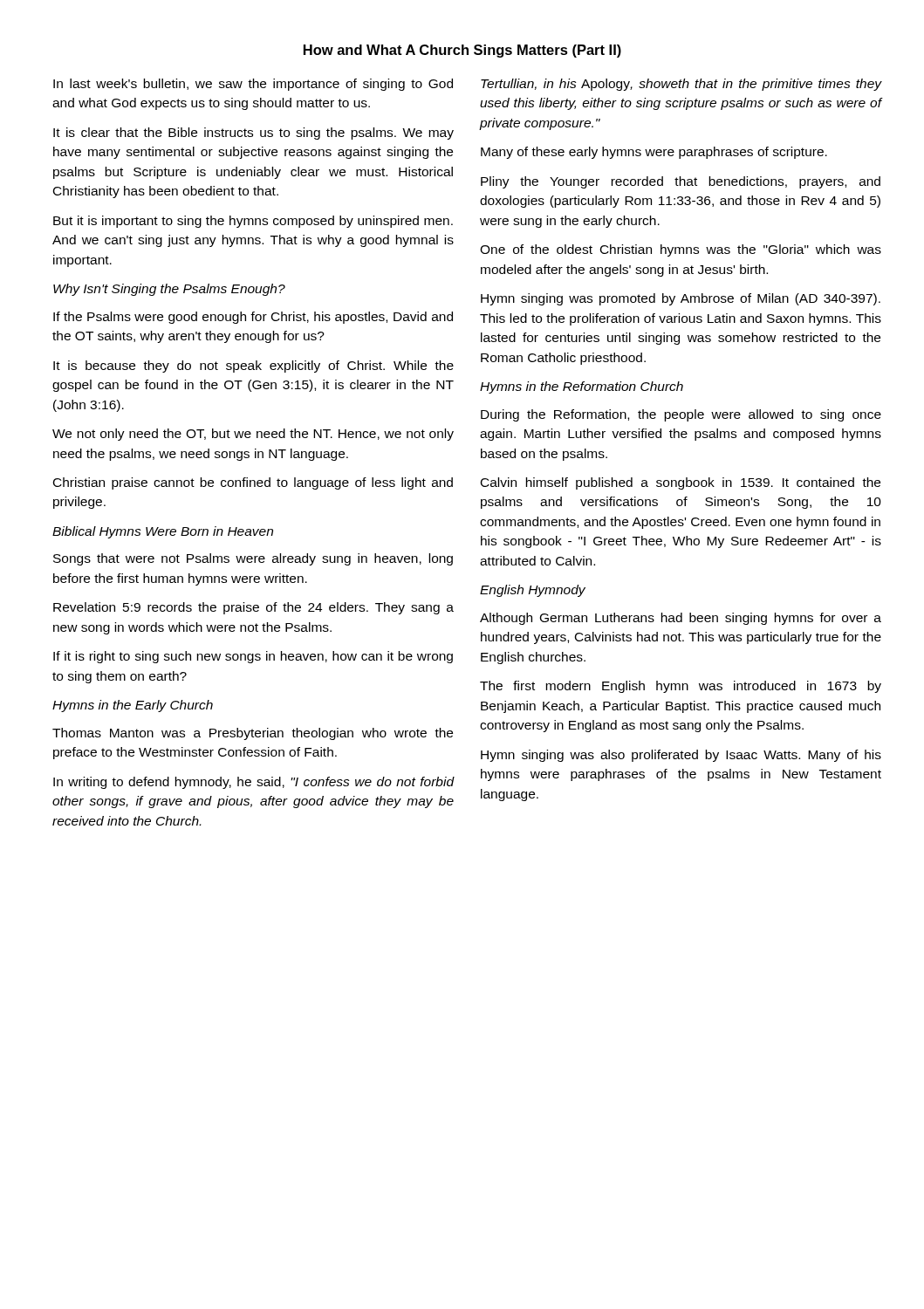Screen dimensions: 1309x924
Task: Find the text block that says "Many of these early"
Action: pos(681,152)
